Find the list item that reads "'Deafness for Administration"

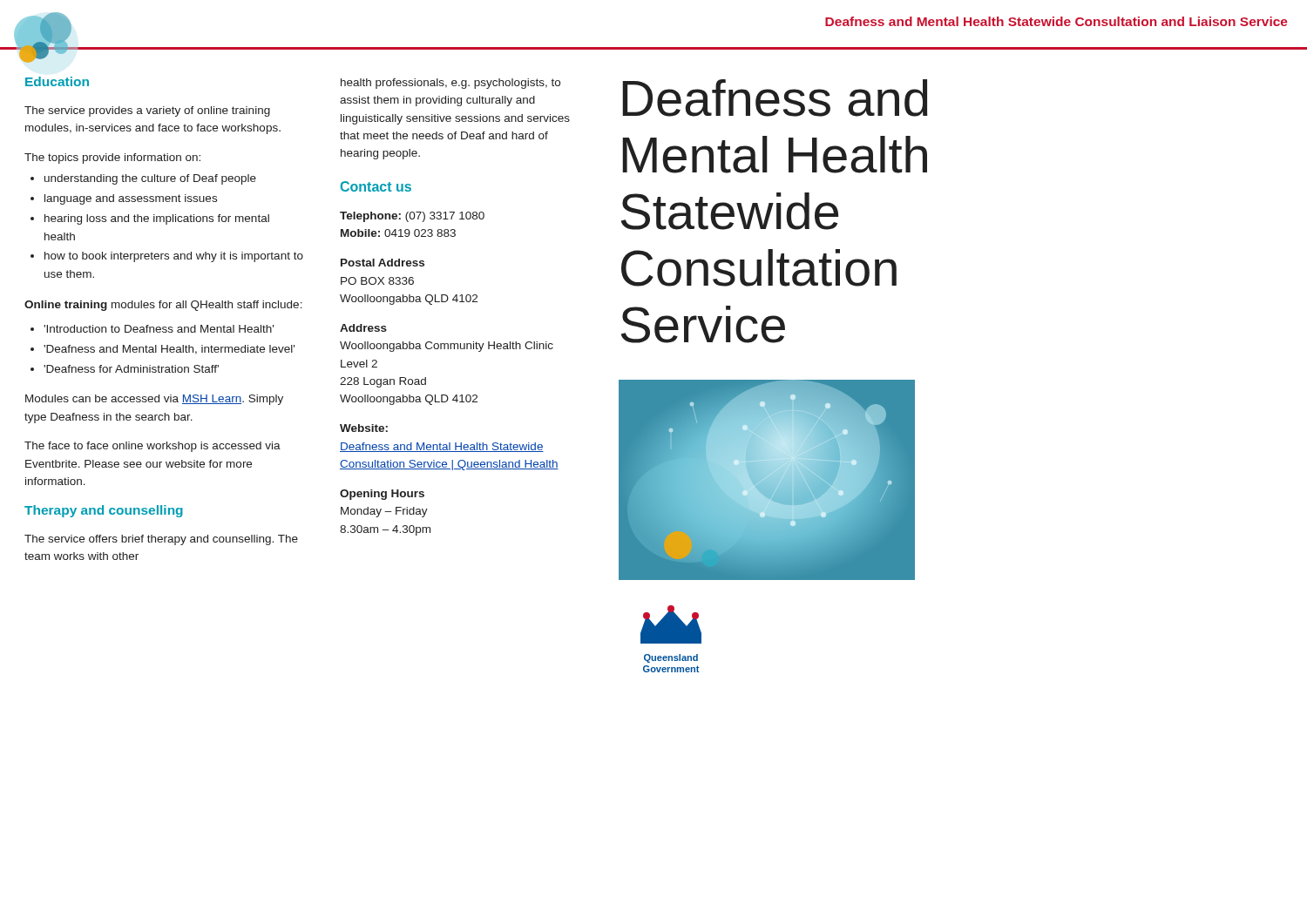[131, 369]
